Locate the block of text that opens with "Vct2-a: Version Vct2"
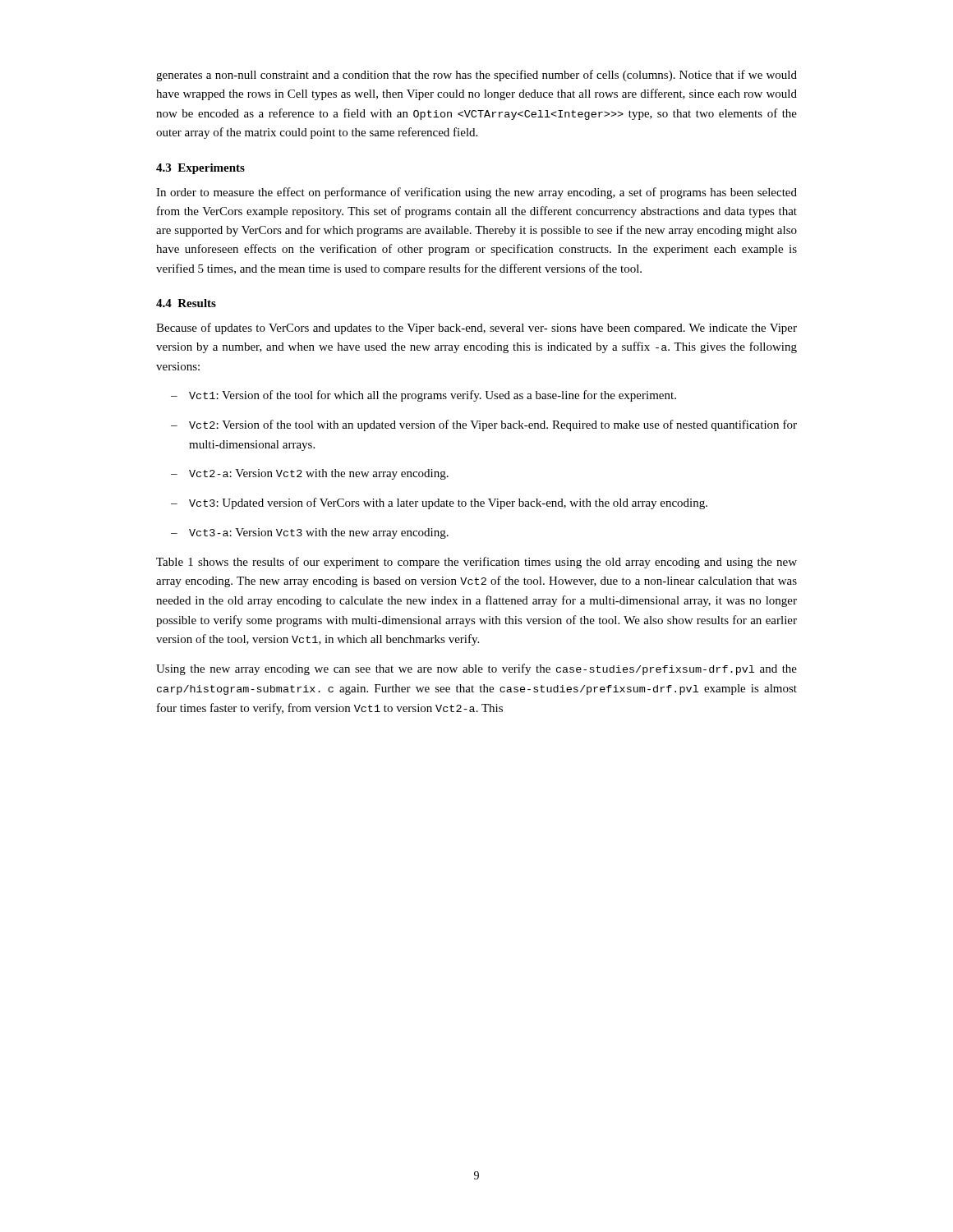Screen dimensions: 1232x953 (310, 474)
